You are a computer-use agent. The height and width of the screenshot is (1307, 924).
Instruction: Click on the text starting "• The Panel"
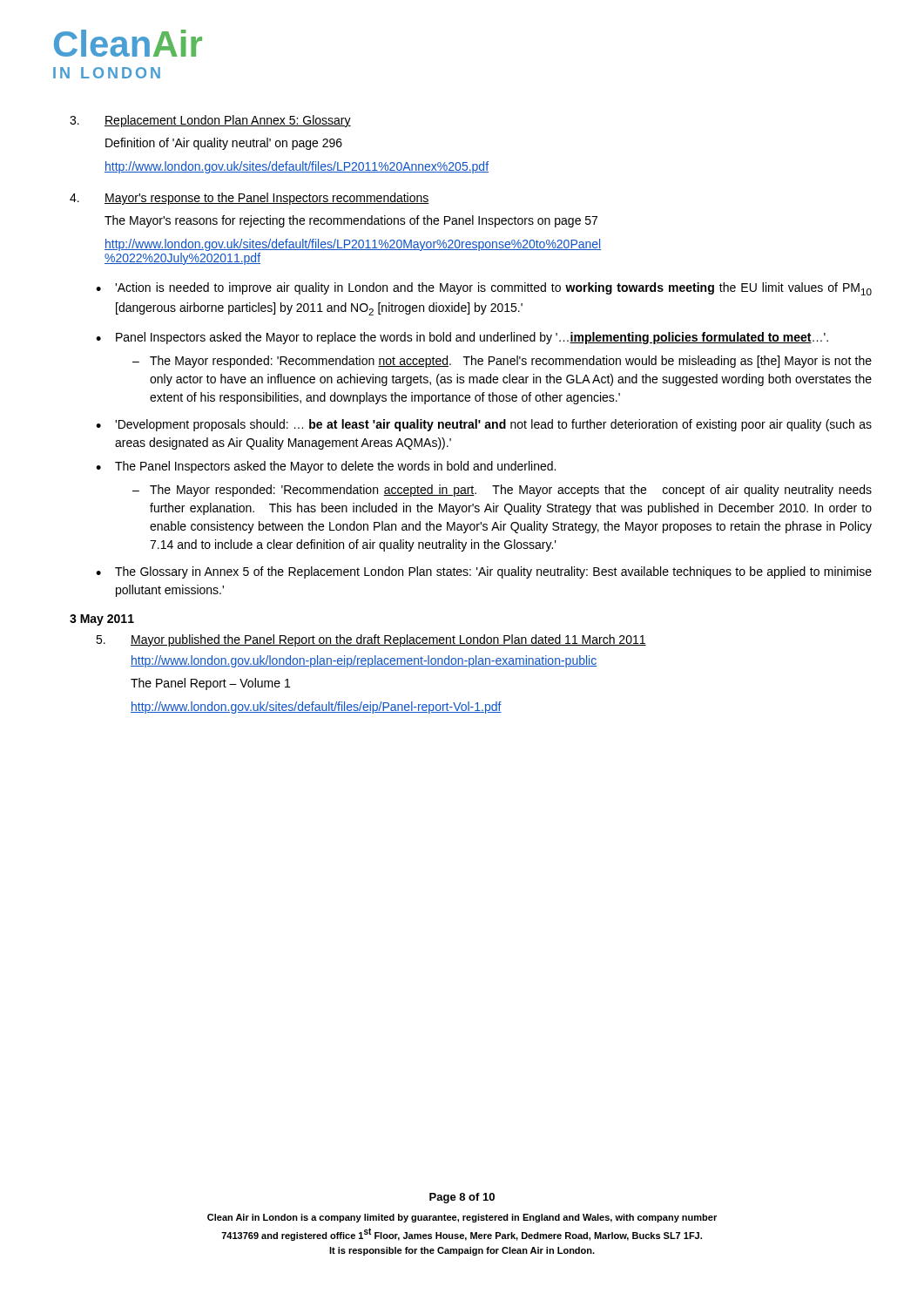[x=484, y=508]
